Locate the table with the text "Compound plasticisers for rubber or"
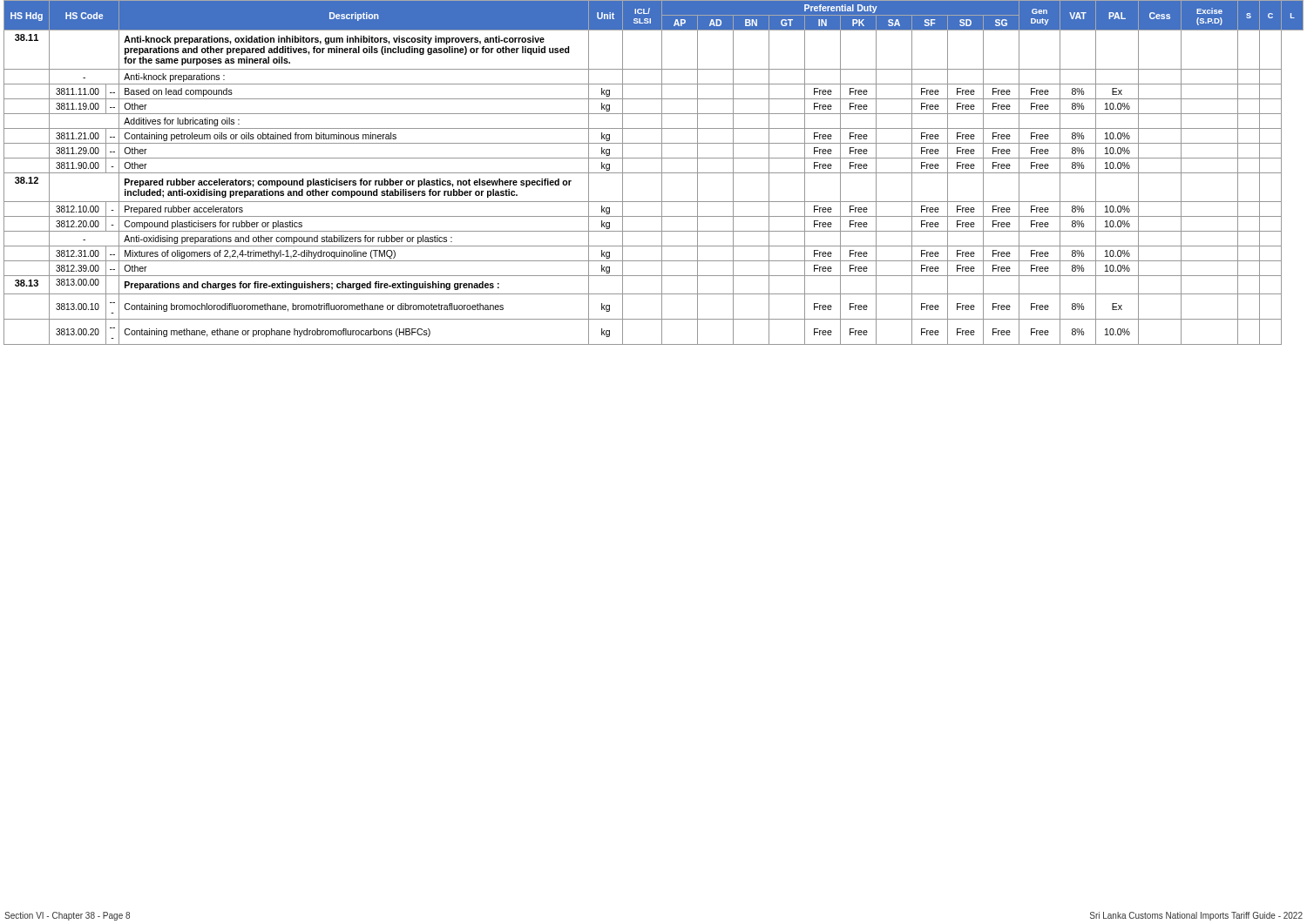This screenshot has width=1307, height=924. (654, 172)
